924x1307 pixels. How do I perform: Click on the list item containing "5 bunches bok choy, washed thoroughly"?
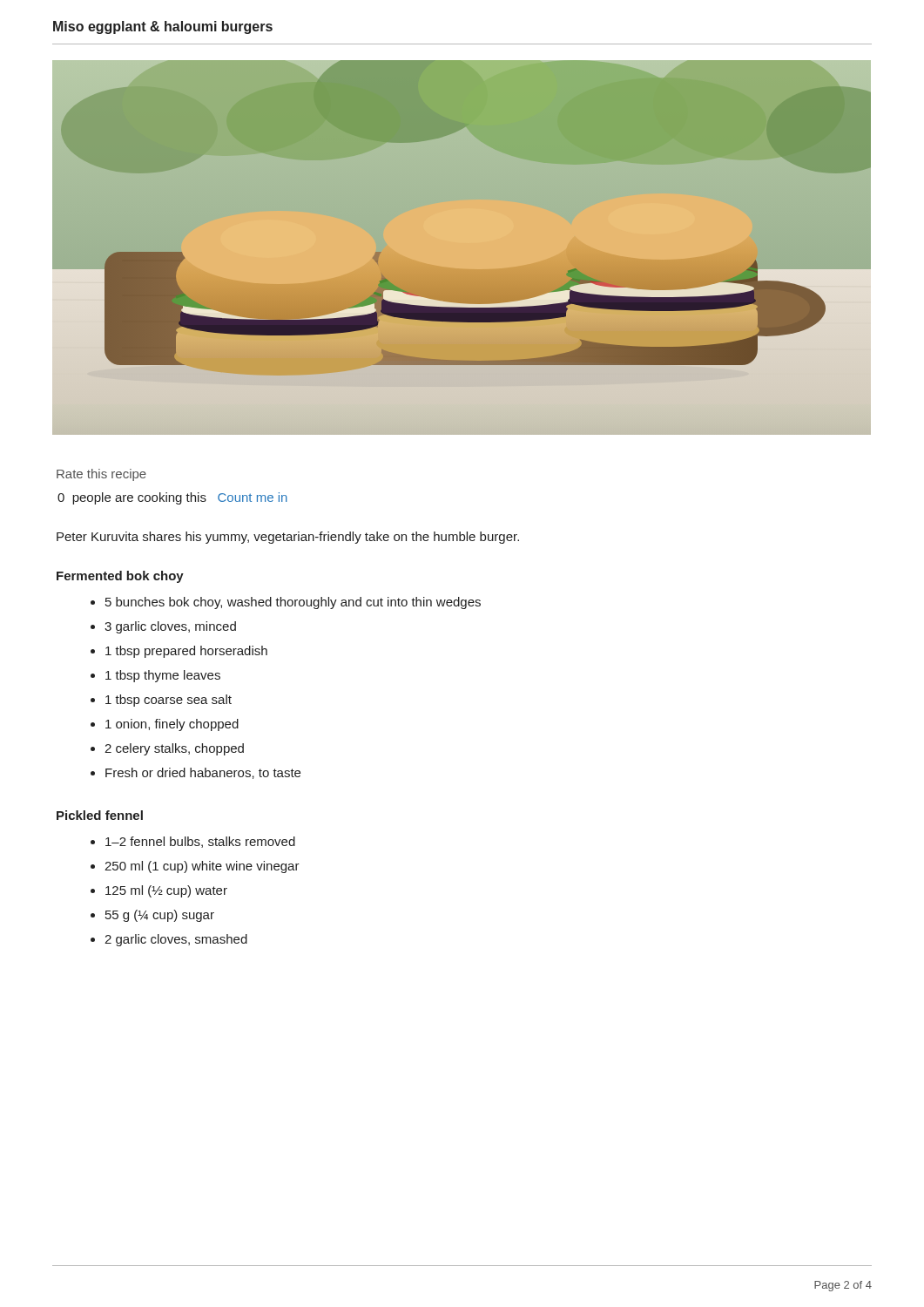click(x=488, y=602)
